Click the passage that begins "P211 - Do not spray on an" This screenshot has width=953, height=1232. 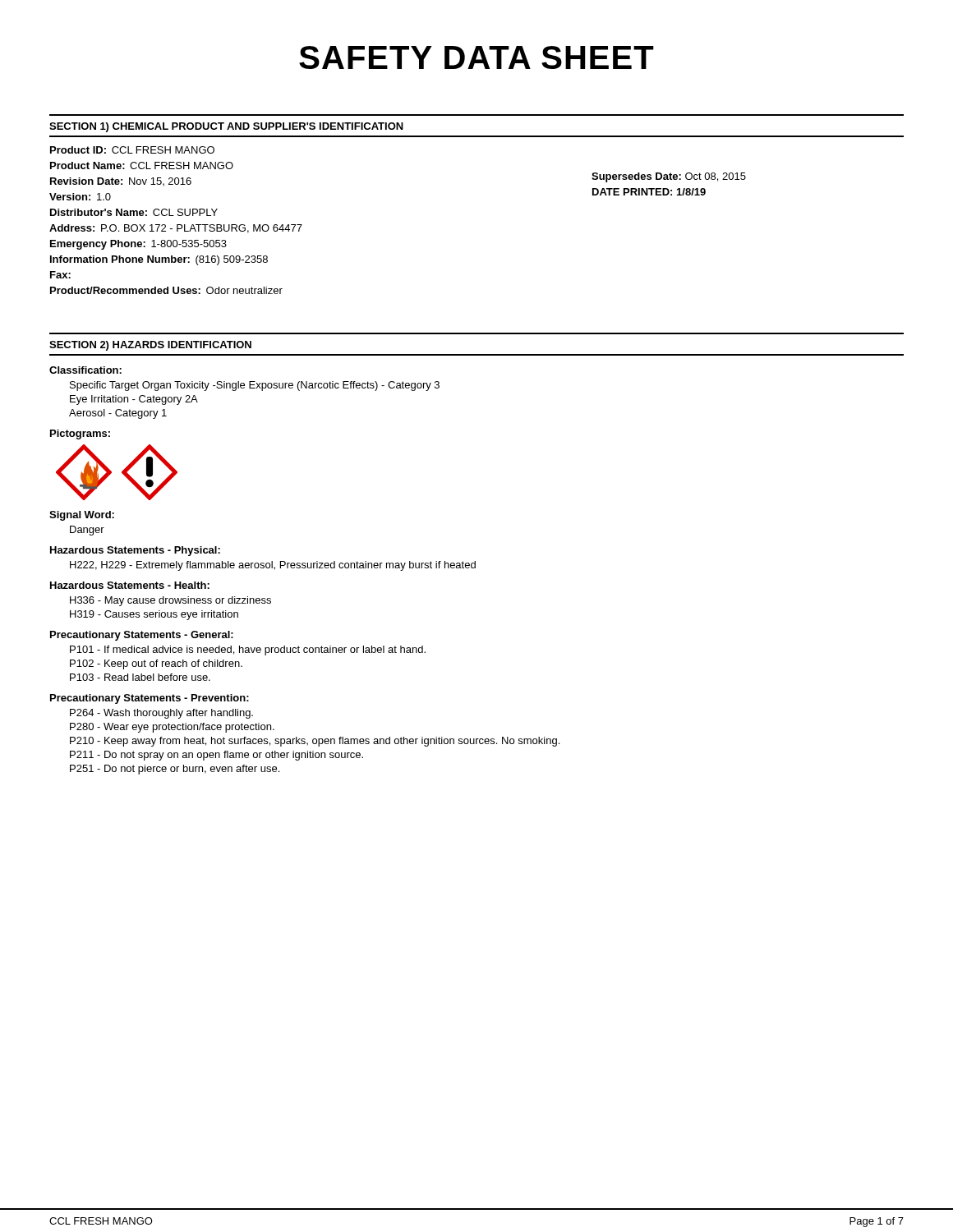click(x=217, y=754)
